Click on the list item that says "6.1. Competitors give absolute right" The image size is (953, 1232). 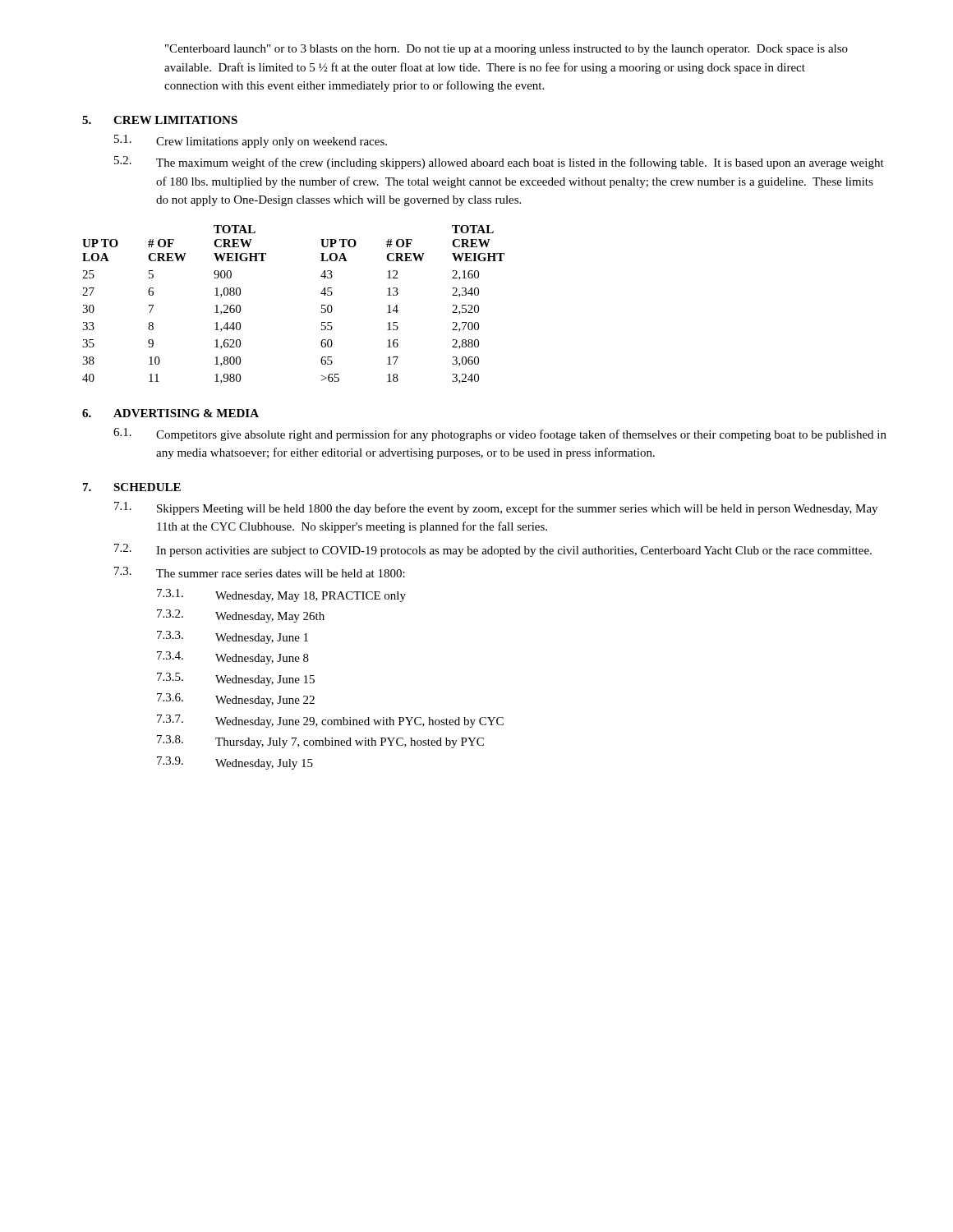click(500, 444)
